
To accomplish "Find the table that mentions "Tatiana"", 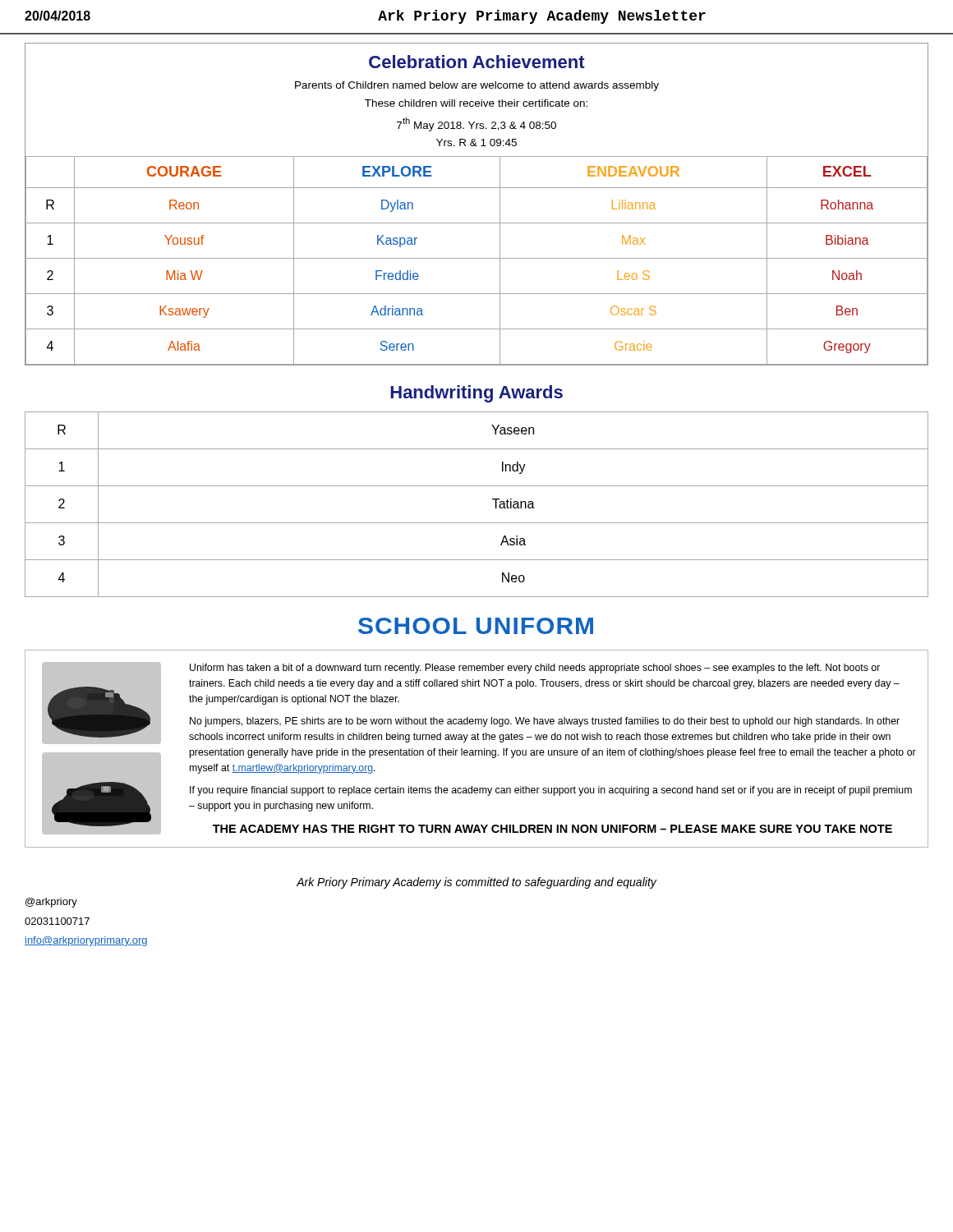I will 476,504.
